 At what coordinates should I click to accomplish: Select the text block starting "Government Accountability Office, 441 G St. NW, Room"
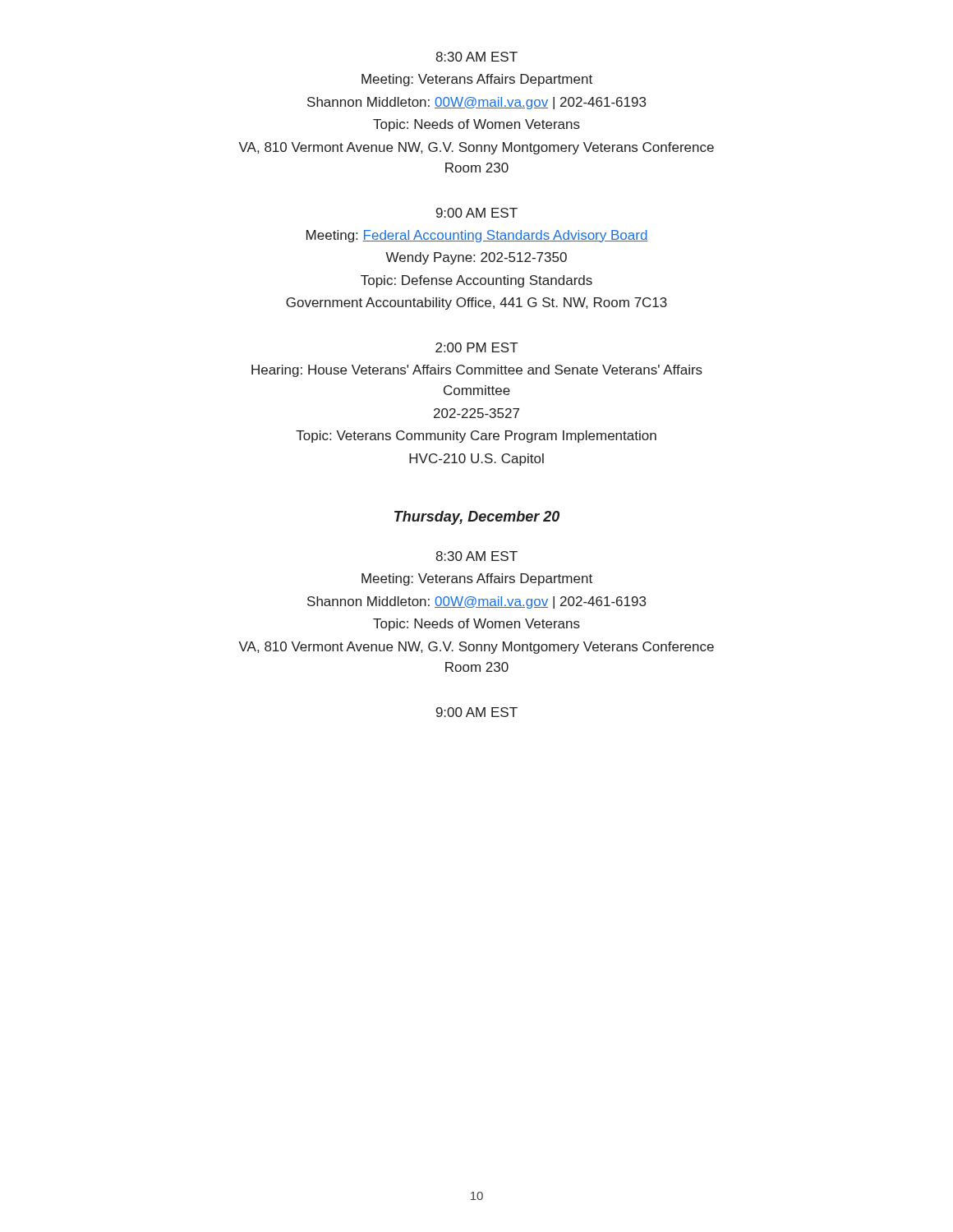click(476, 303)
